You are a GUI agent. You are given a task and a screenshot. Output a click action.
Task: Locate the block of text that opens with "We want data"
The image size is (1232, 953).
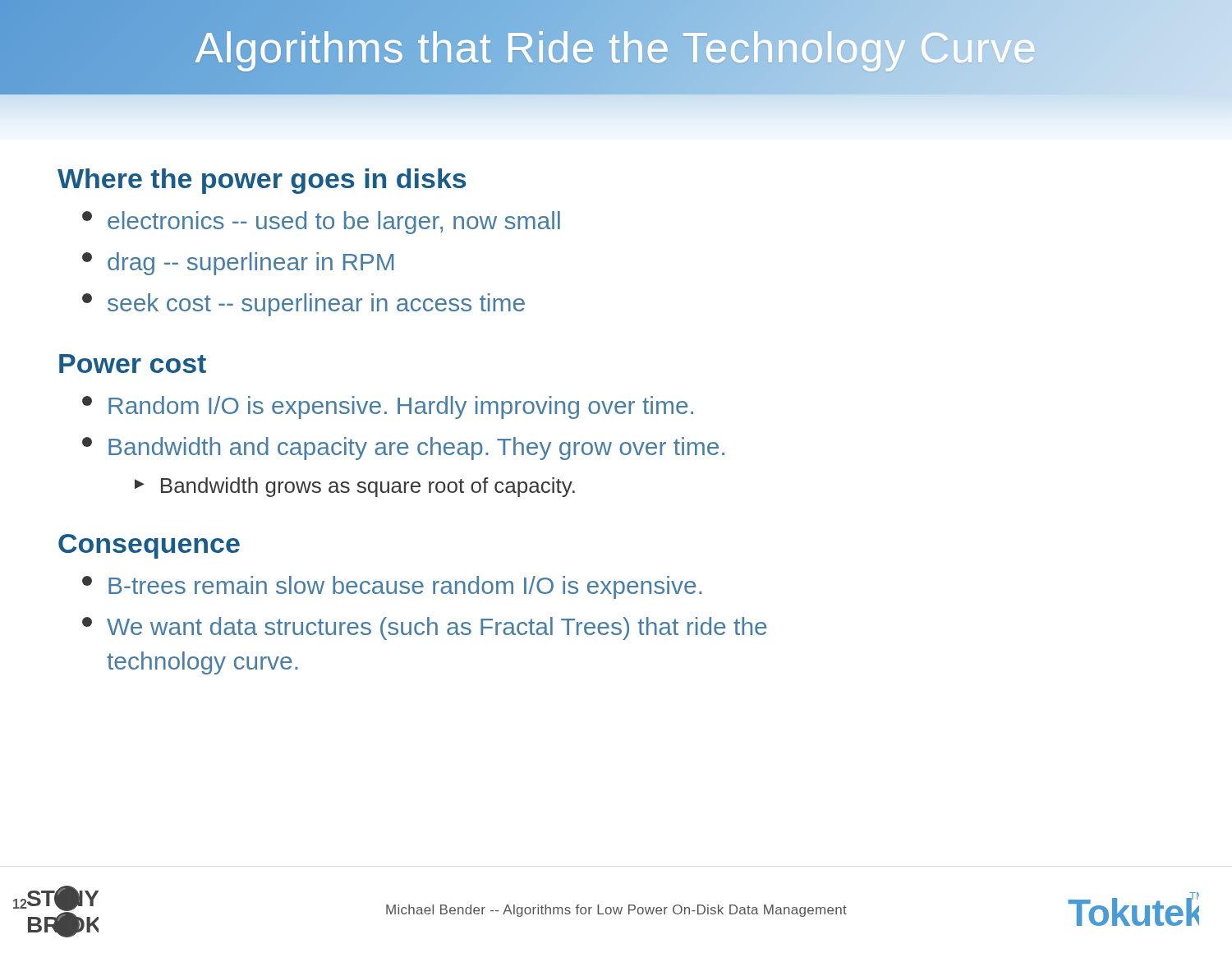425,644
